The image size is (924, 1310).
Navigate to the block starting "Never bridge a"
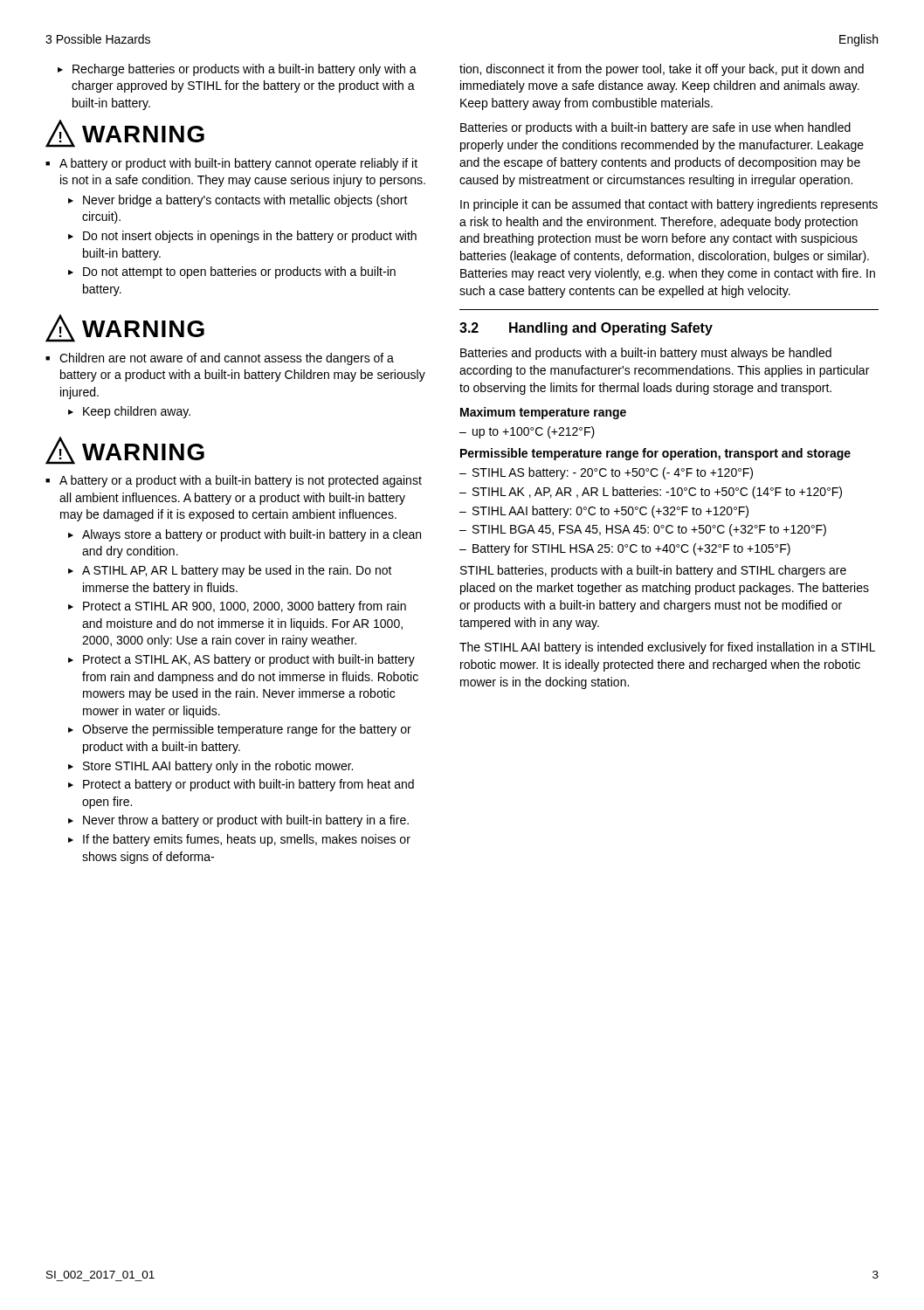pyautogui.click(x=245, y=208)
